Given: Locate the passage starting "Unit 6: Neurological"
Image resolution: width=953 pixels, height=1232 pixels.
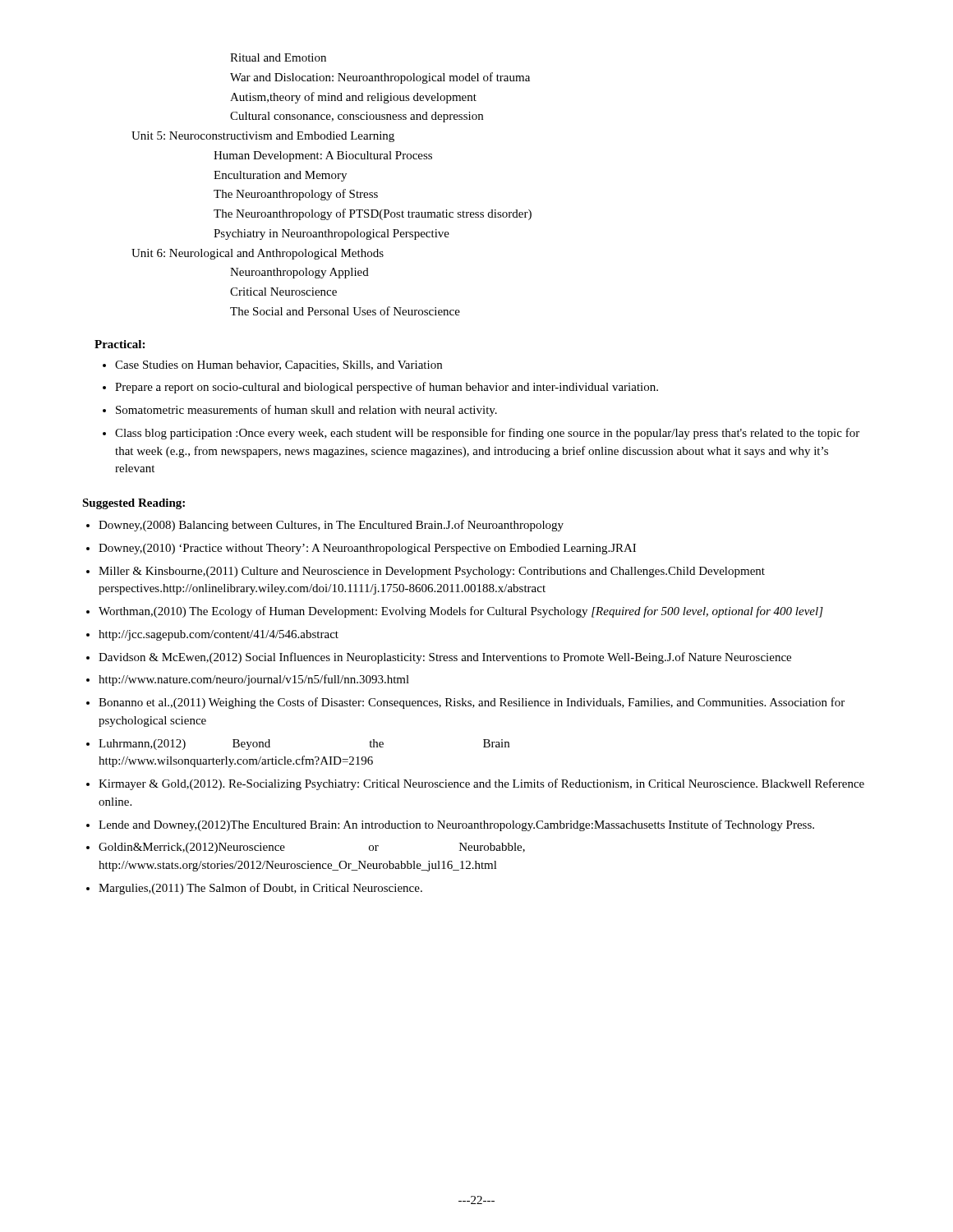Looking at the screenshot, I should (258, 253).
